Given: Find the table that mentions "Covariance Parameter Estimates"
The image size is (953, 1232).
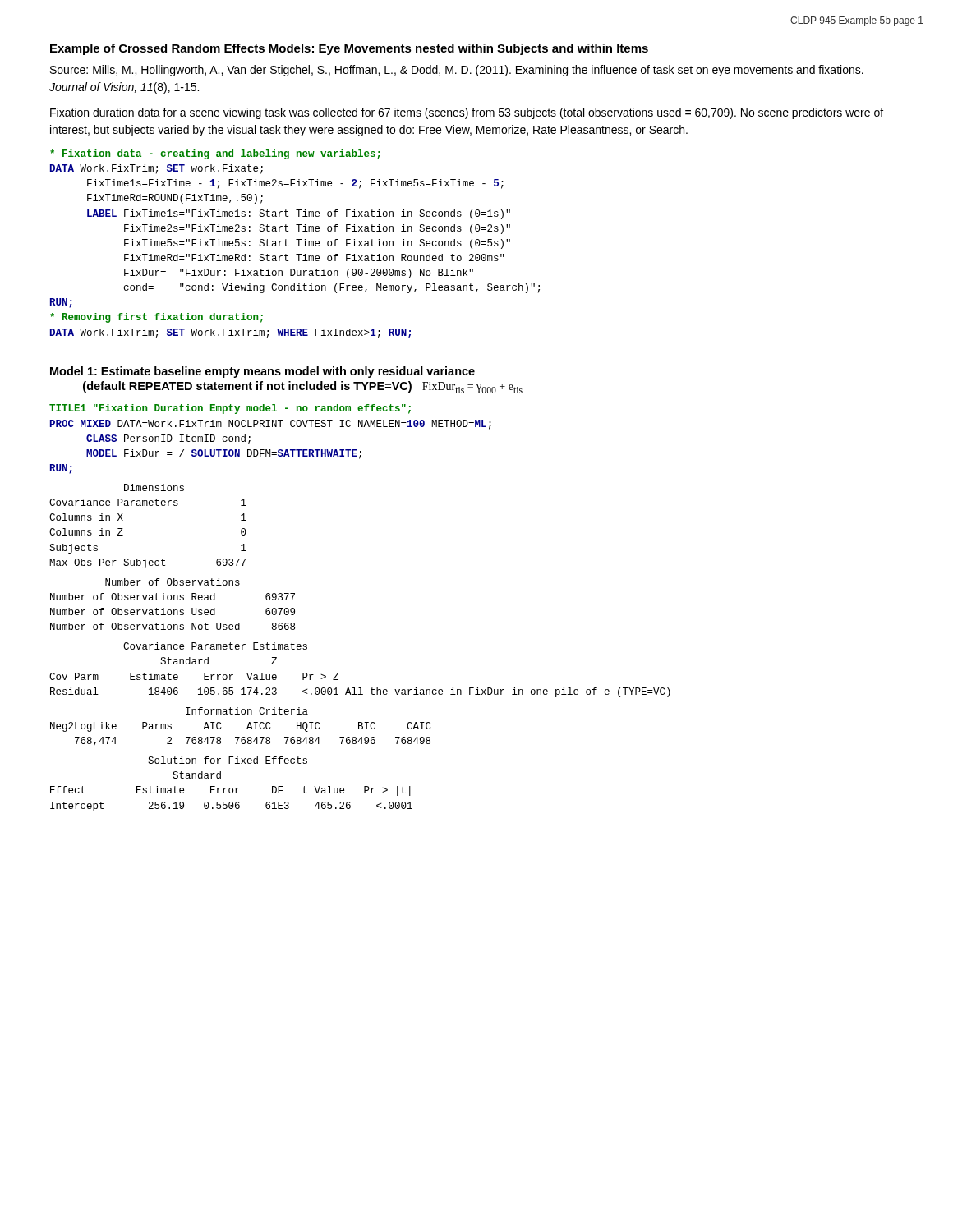Looking at the screenshot, I should 476,670.
